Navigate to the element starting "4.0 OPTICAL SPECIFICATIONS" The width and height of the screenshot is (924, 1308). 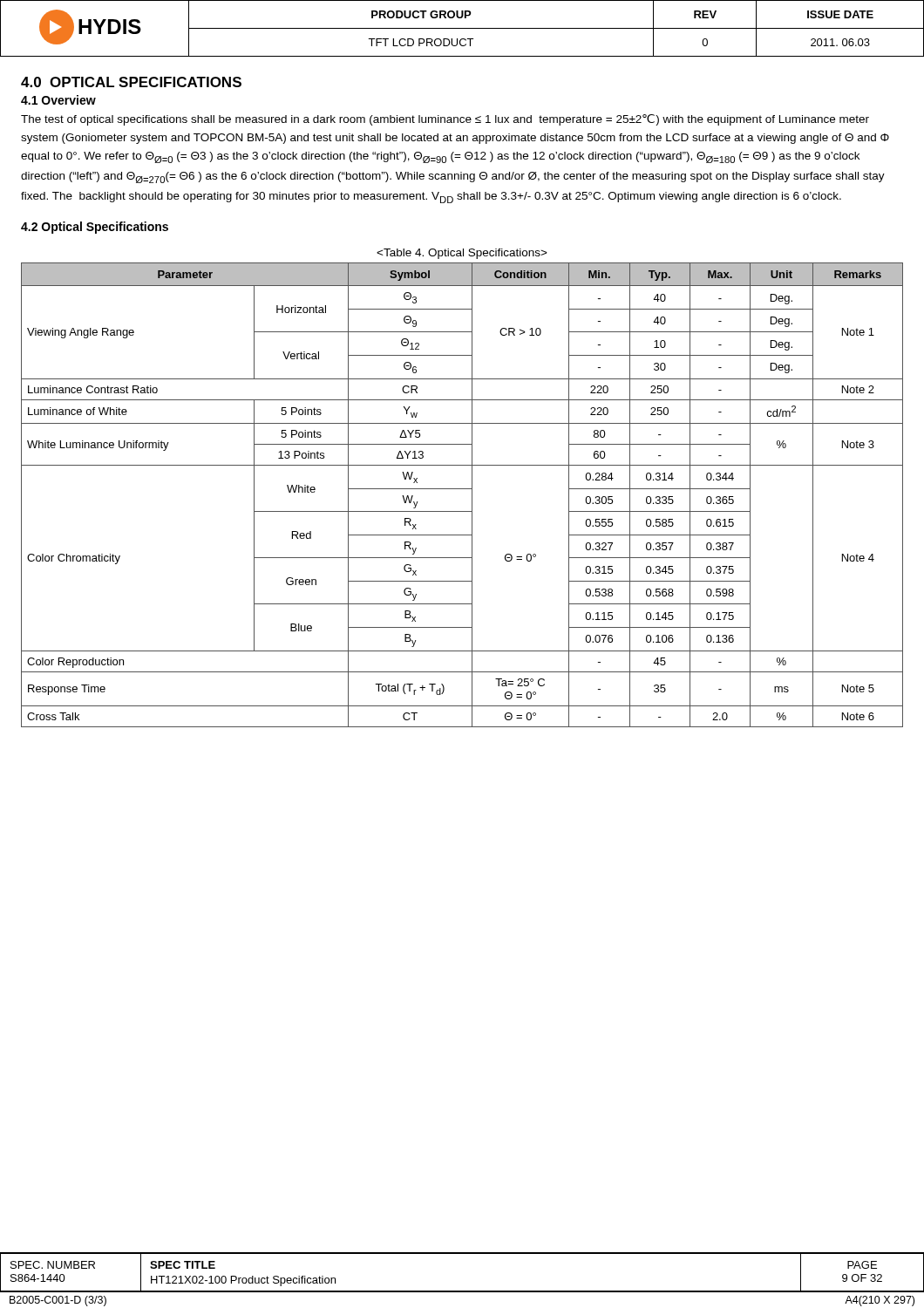pos(131,82)
